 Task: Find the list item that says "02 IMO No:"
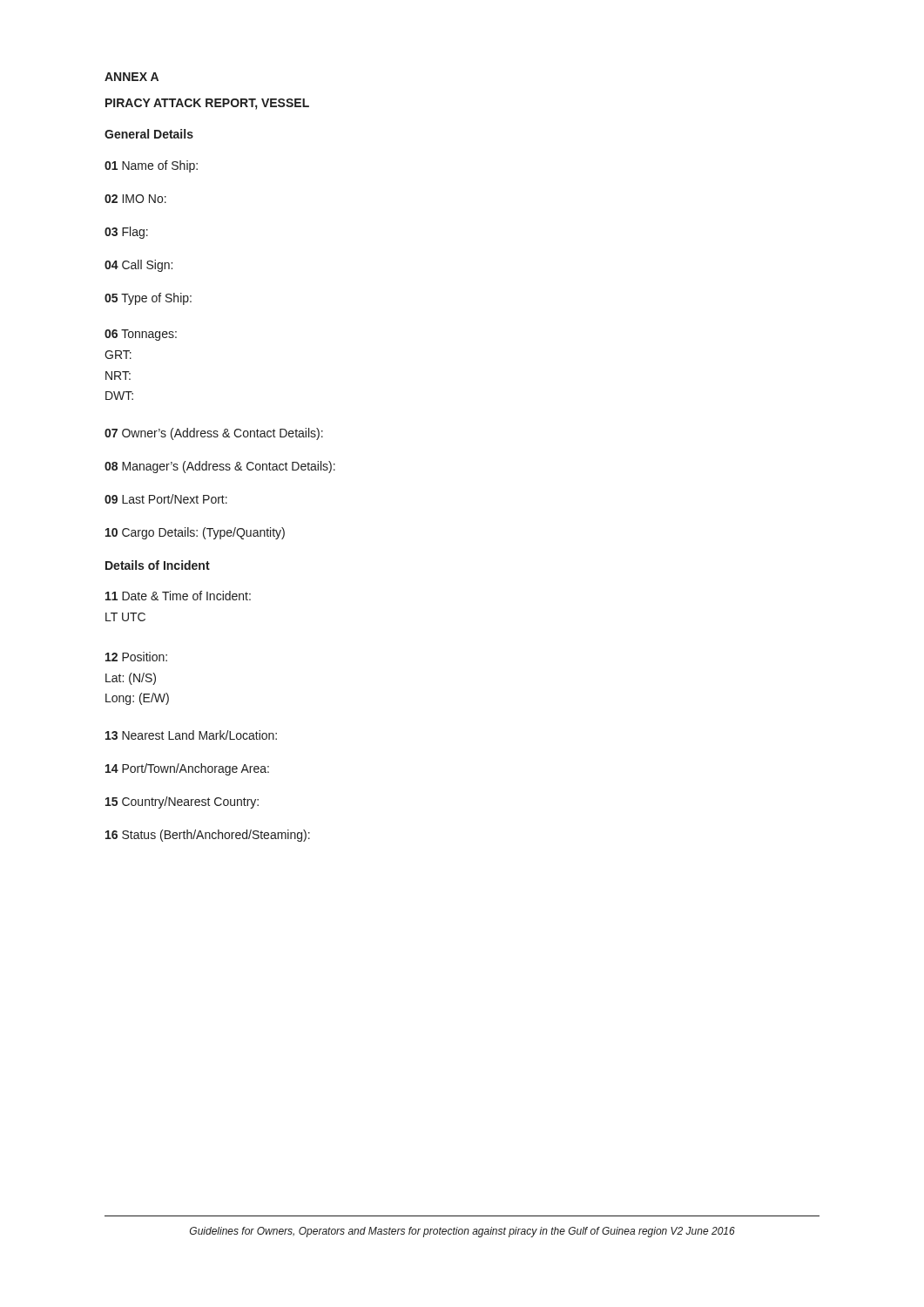point(136,199)
